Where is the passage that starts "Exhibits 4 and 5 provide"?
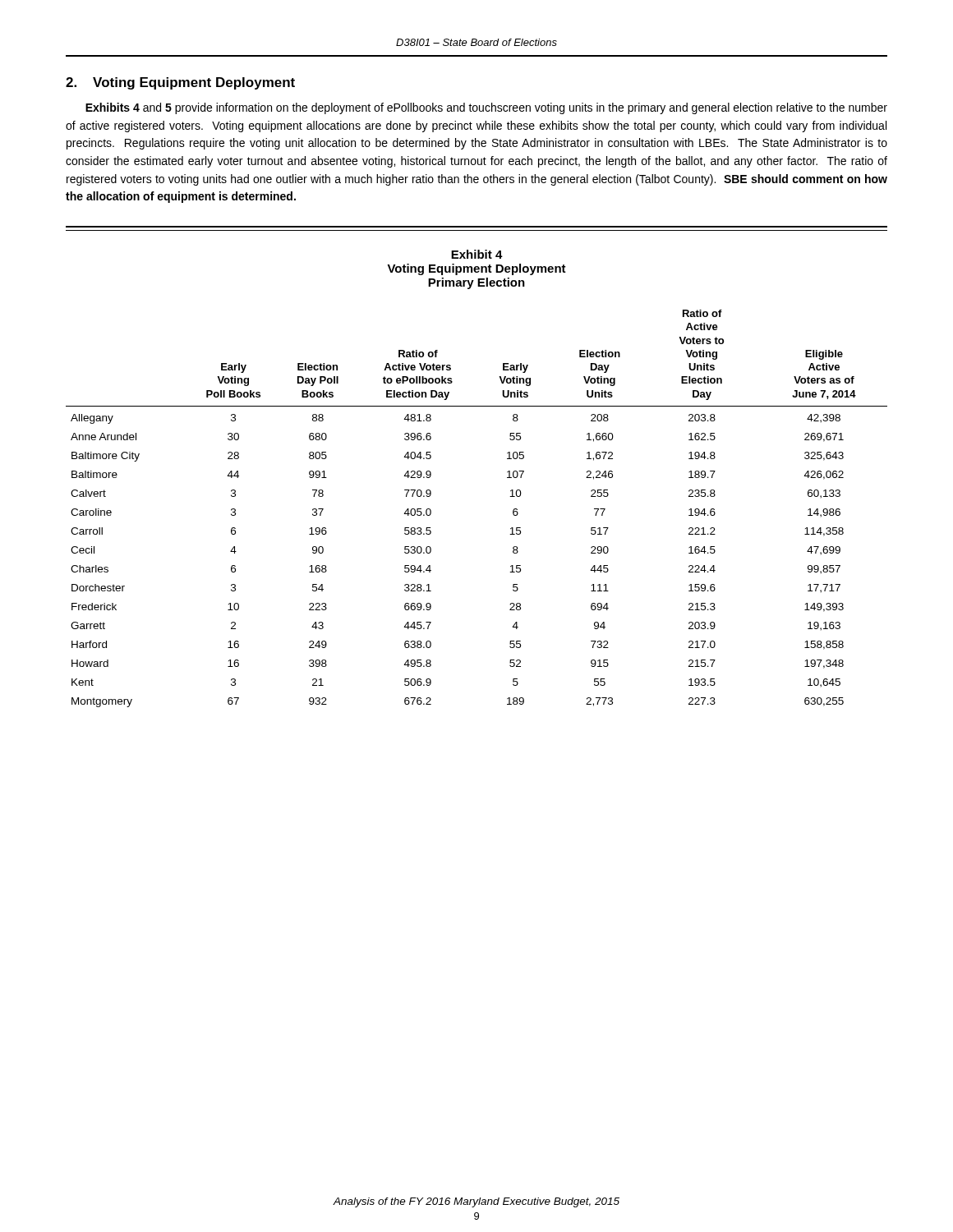The width and height of the screenshot is (953, 1232). coord(476,152)
